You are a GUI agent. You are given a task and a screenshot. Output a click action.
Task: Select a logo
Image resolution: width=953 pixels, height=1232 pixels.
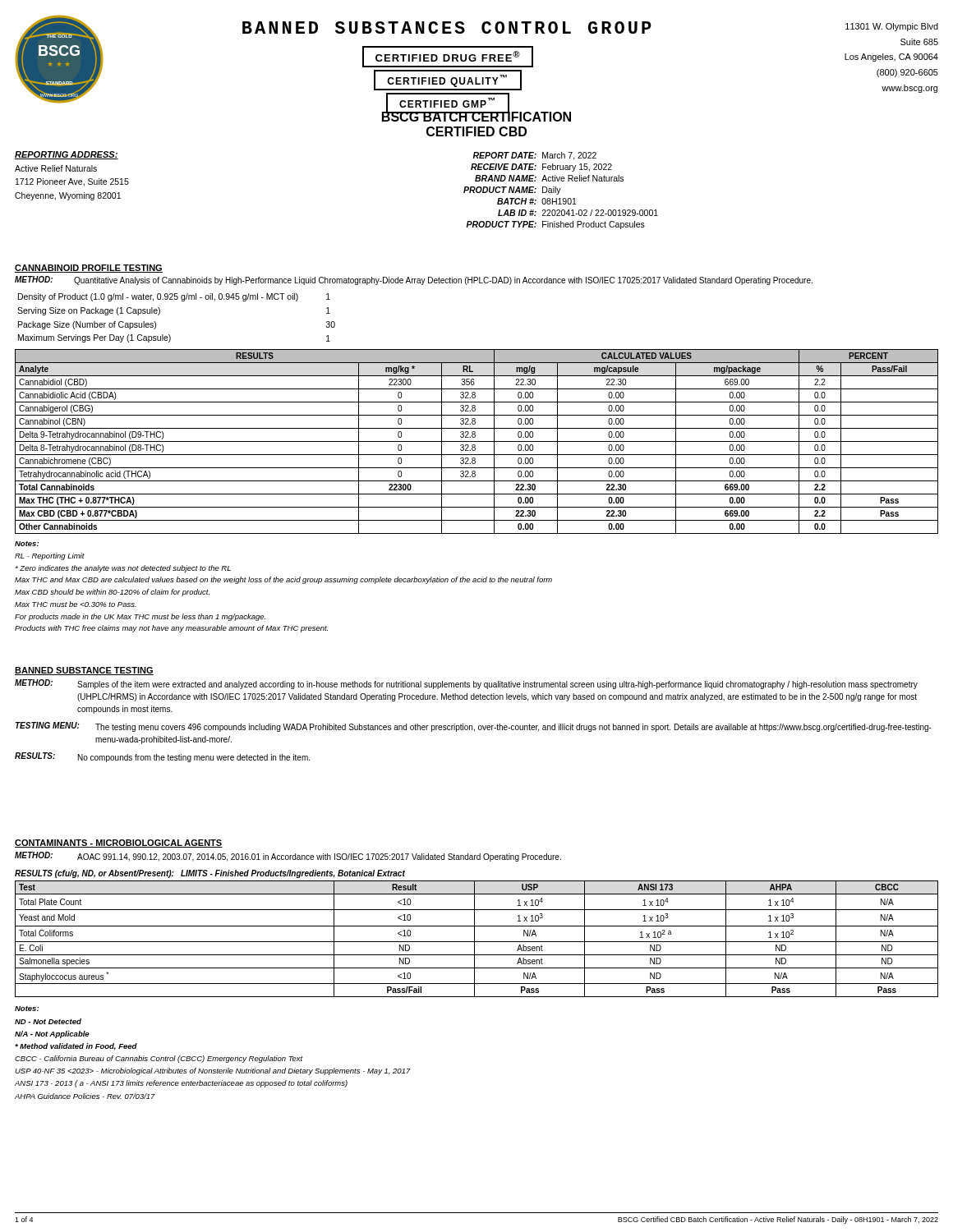pyautogui.click(x=62, y=60)
